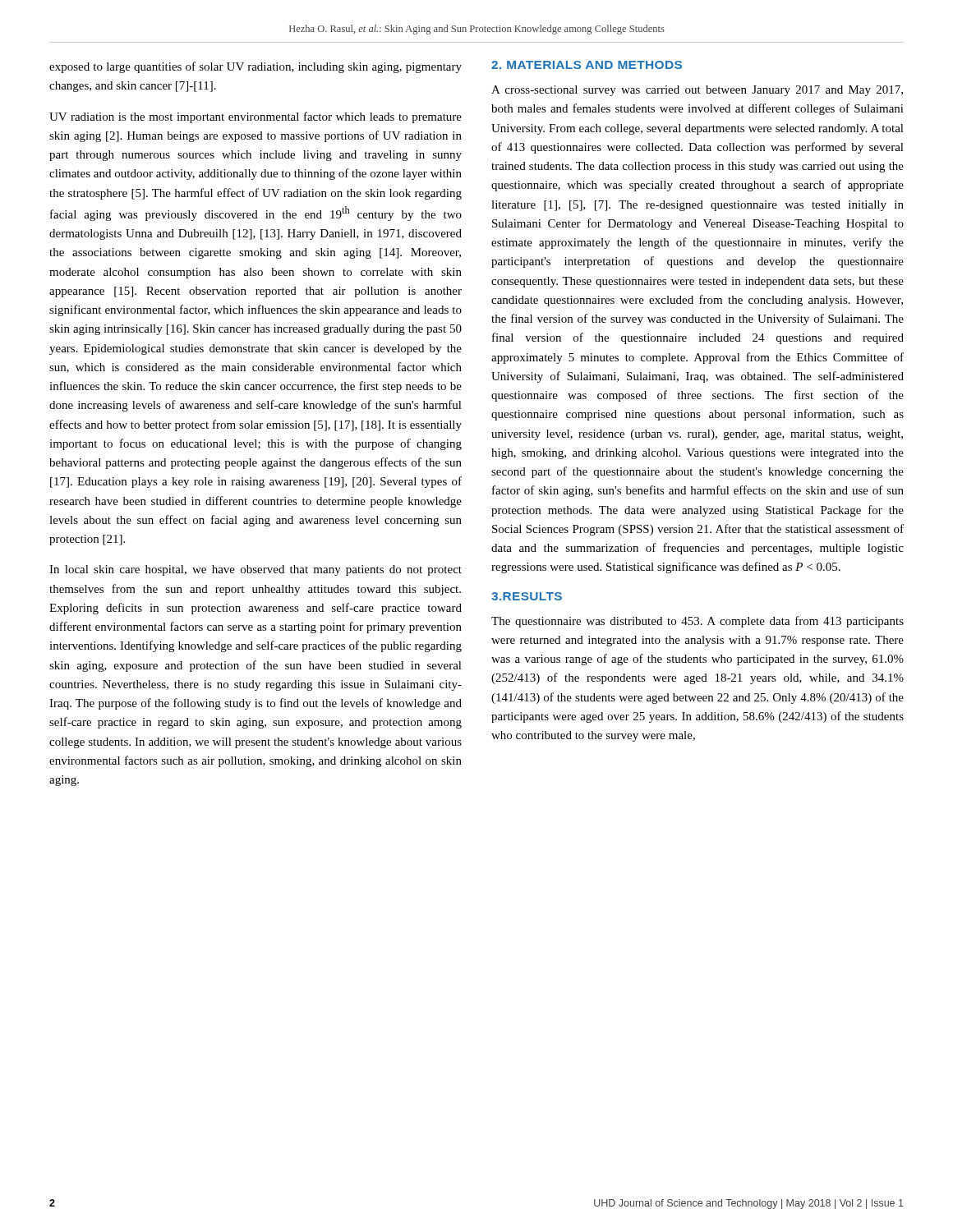Select the text starting "exposed to large"
The image size is (953, 1232).
255,77
